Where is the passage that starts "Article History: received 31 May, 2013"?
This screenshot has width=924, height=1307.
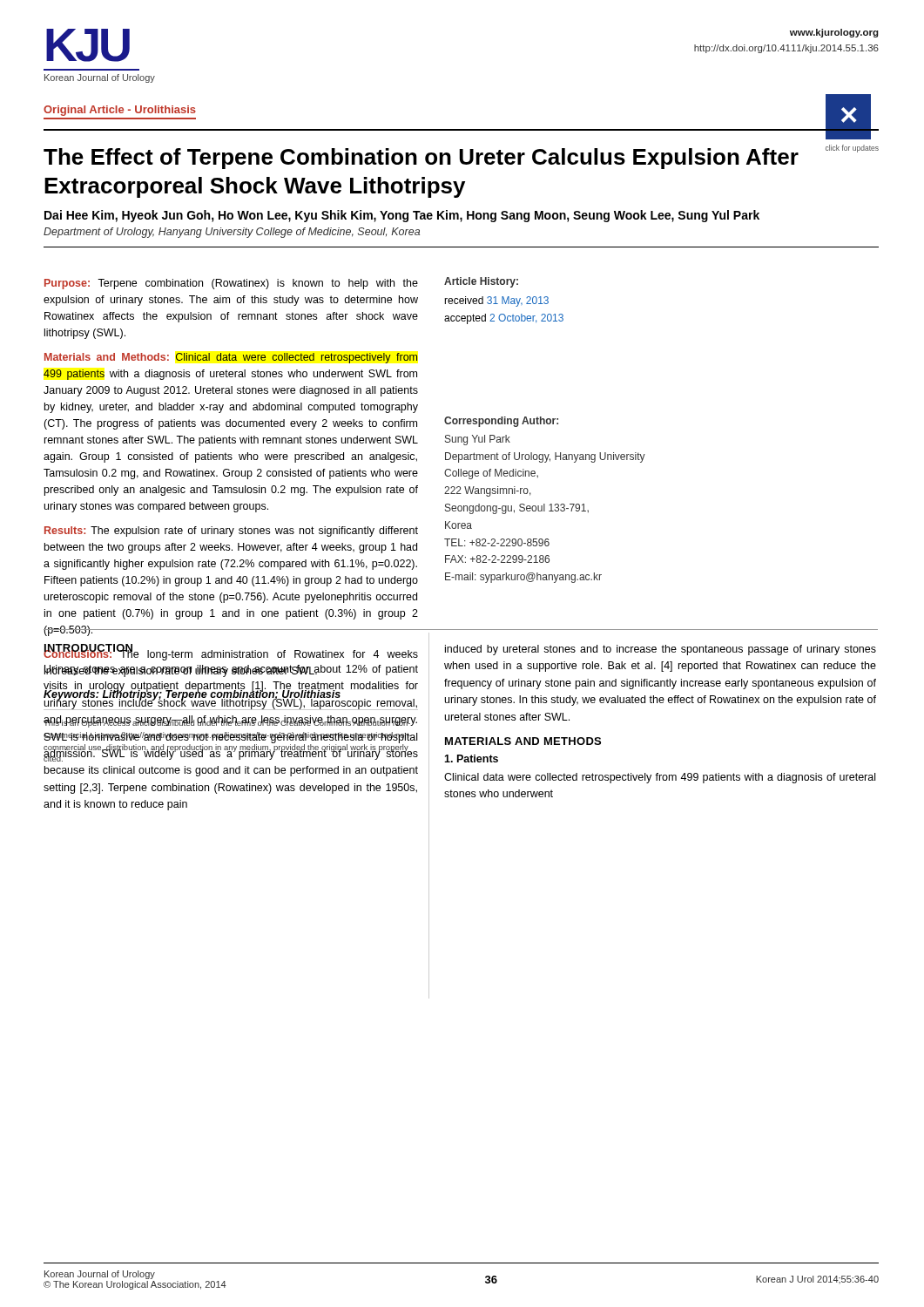[551, 301]
